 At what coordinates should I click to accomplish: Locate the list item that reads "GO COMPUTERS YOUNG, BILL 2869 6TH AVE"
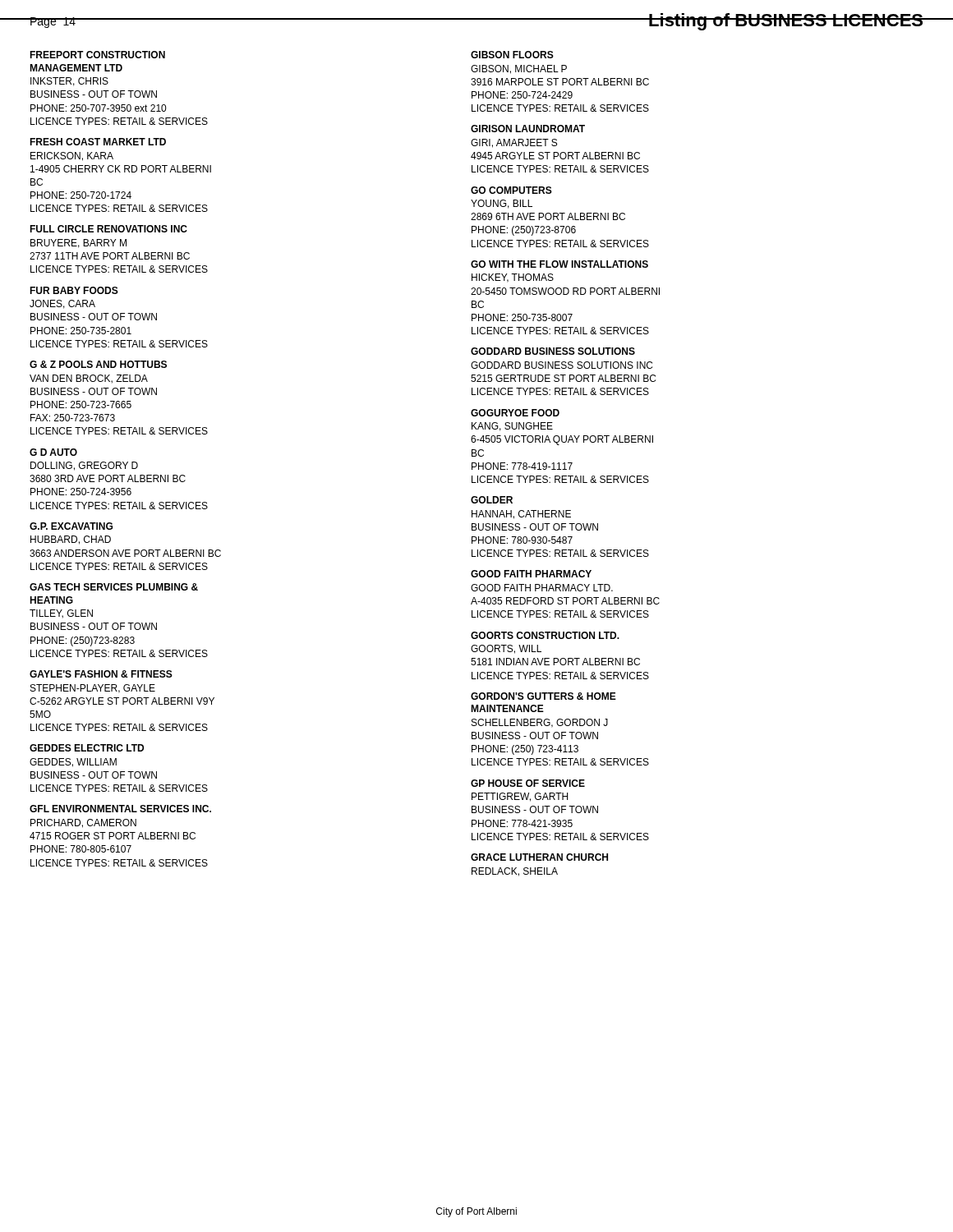point(511,190)
